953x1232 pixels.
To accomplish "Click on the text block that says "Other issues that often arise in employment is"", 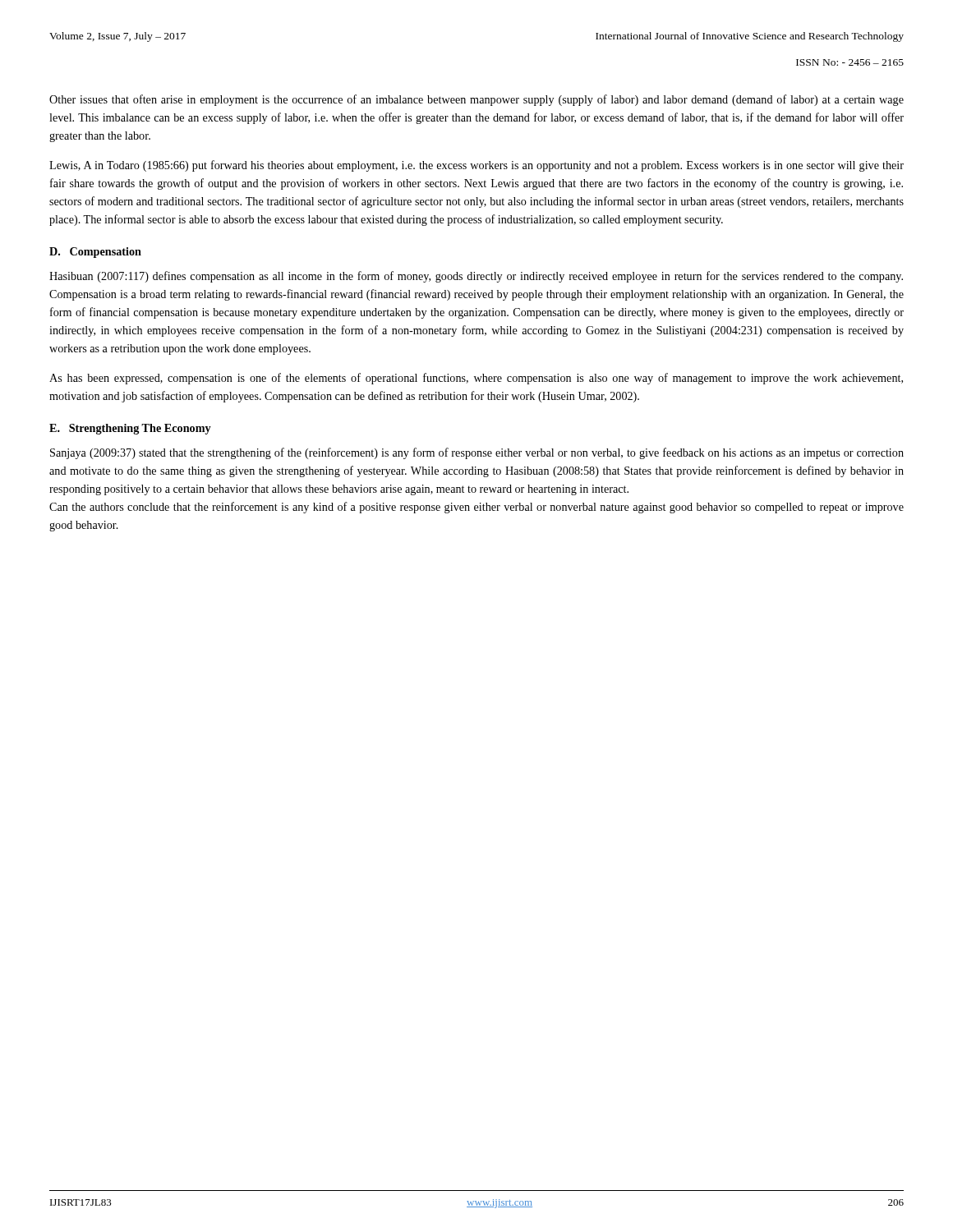I will click(x=476, y=117).
